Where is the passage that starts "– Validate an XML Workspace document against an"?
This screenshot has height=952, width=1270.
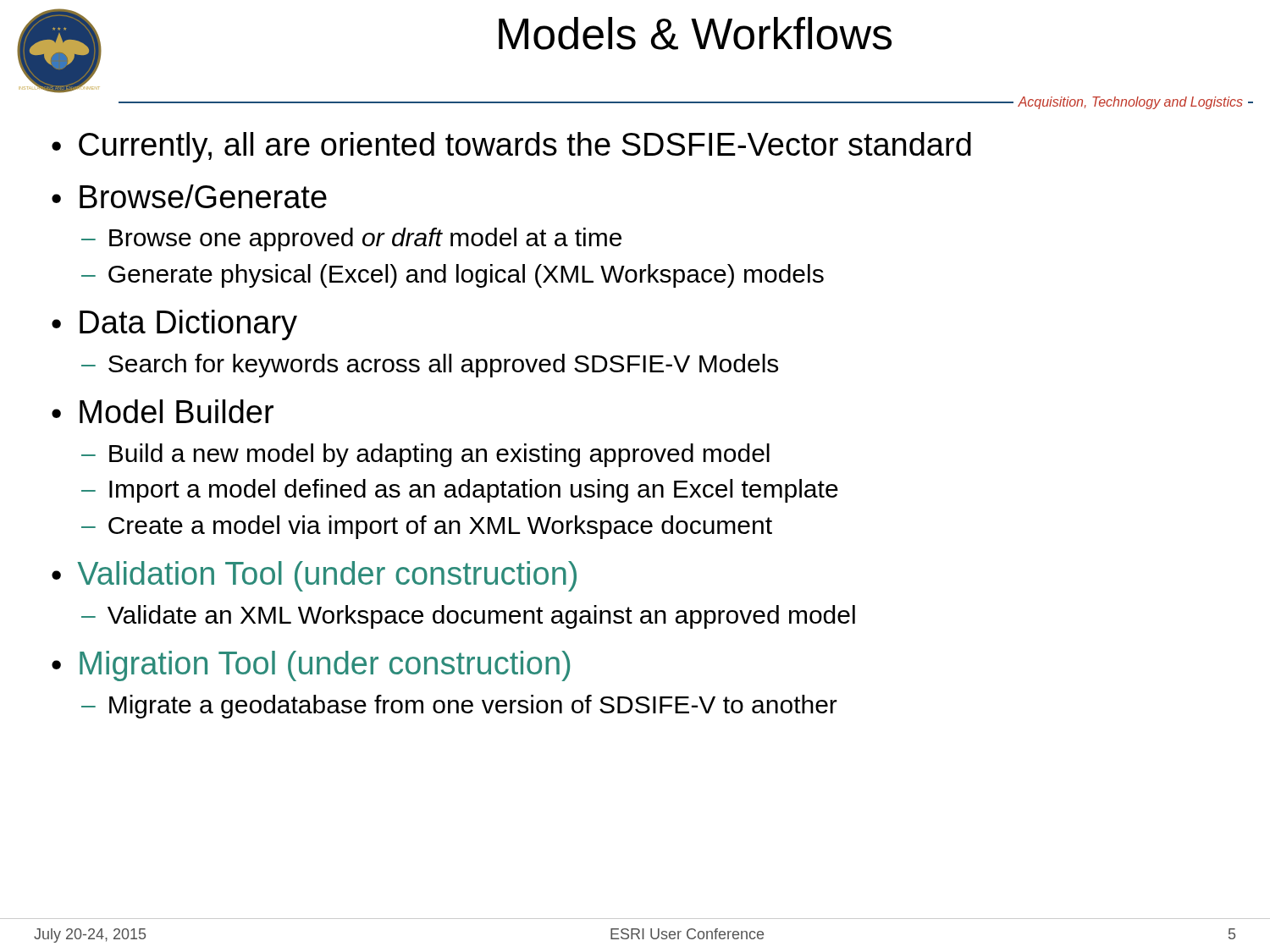pyautogui.click(x=469, y=615)
